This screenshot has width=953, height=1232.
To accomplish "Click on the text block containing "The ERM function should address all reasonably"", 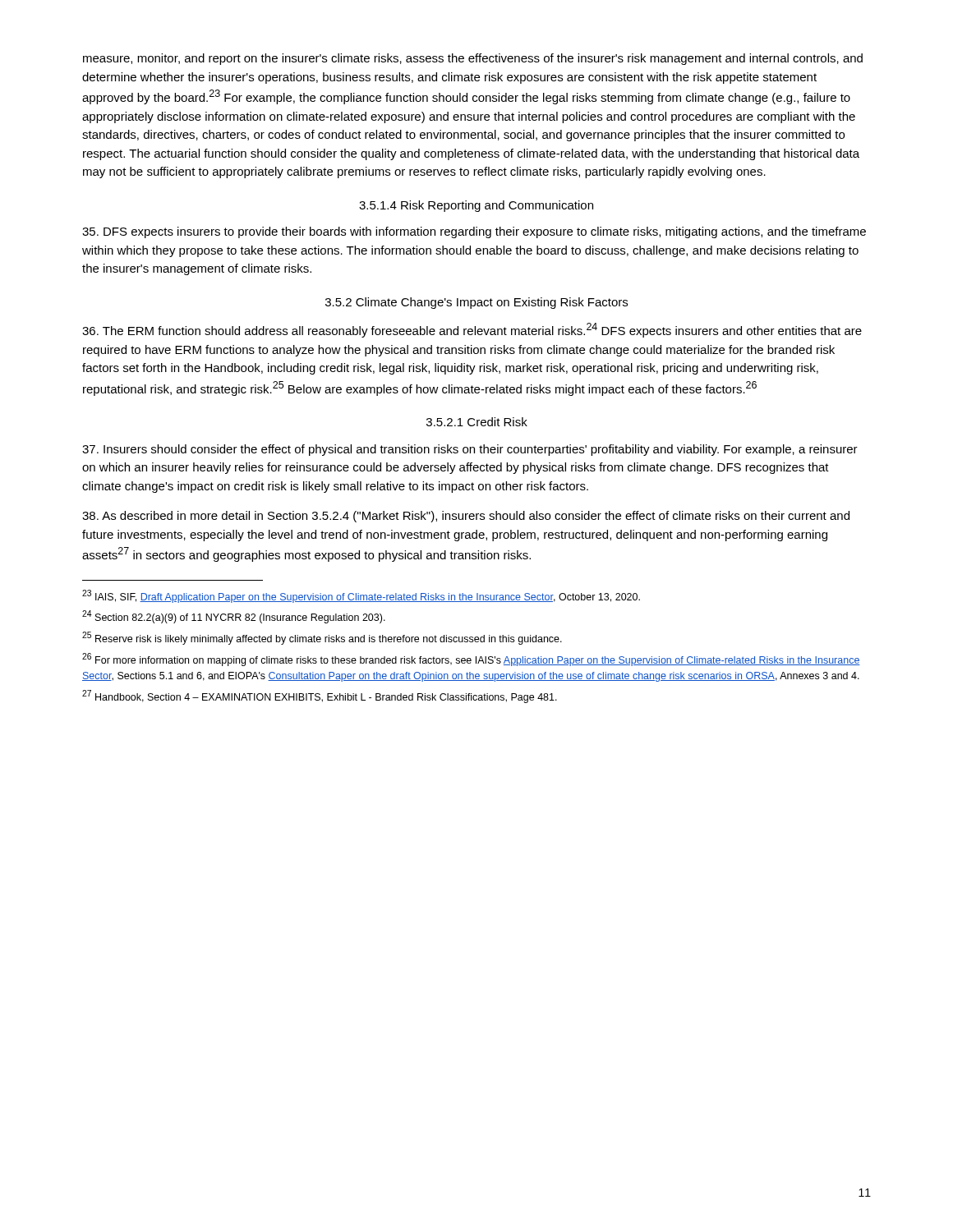I will pyautogui.click(x=476, y=359).
